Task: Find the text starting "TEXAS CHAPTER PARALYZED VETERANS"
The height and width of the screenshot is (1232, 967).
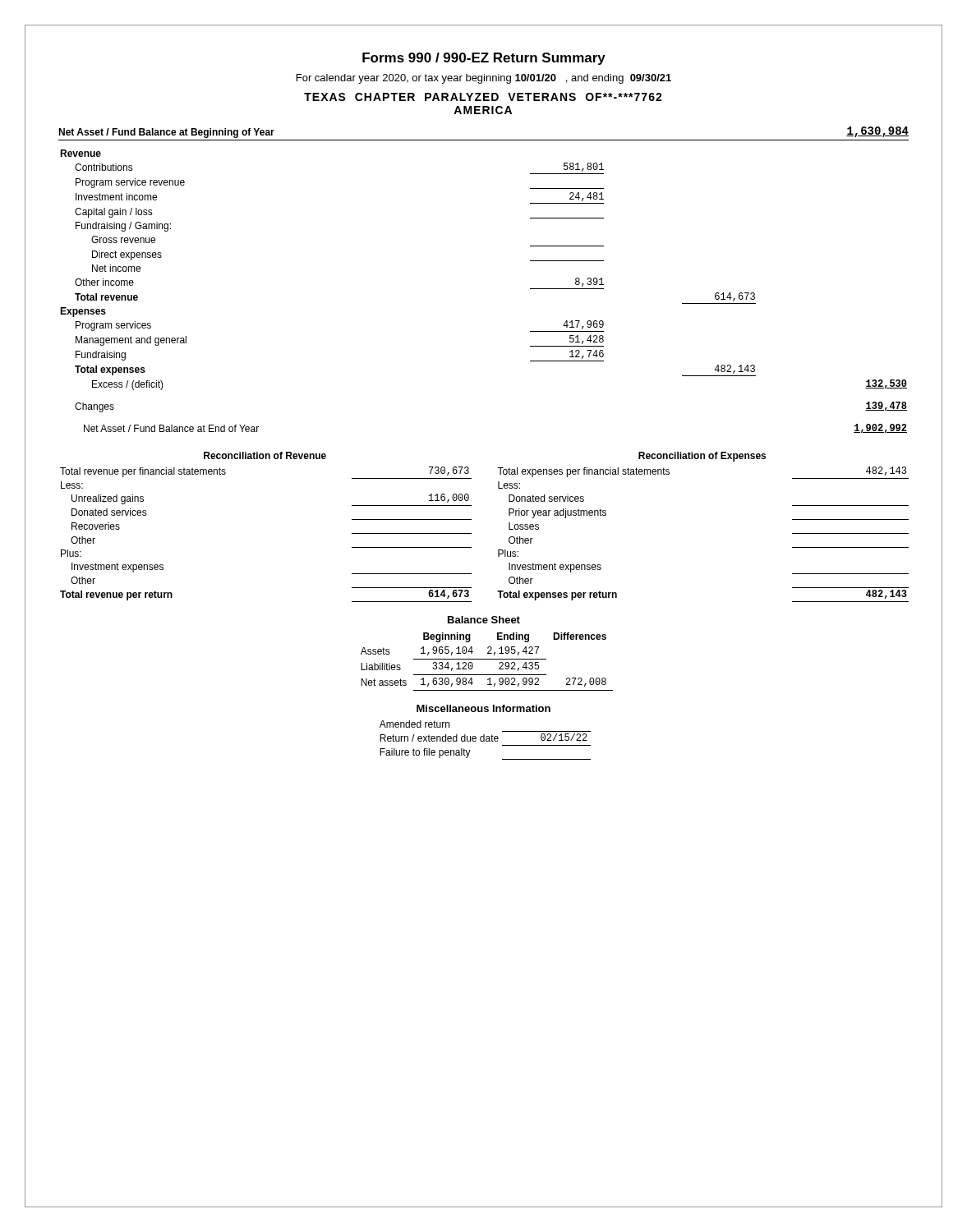Action: pyautogui.click(x=484, y=103)
